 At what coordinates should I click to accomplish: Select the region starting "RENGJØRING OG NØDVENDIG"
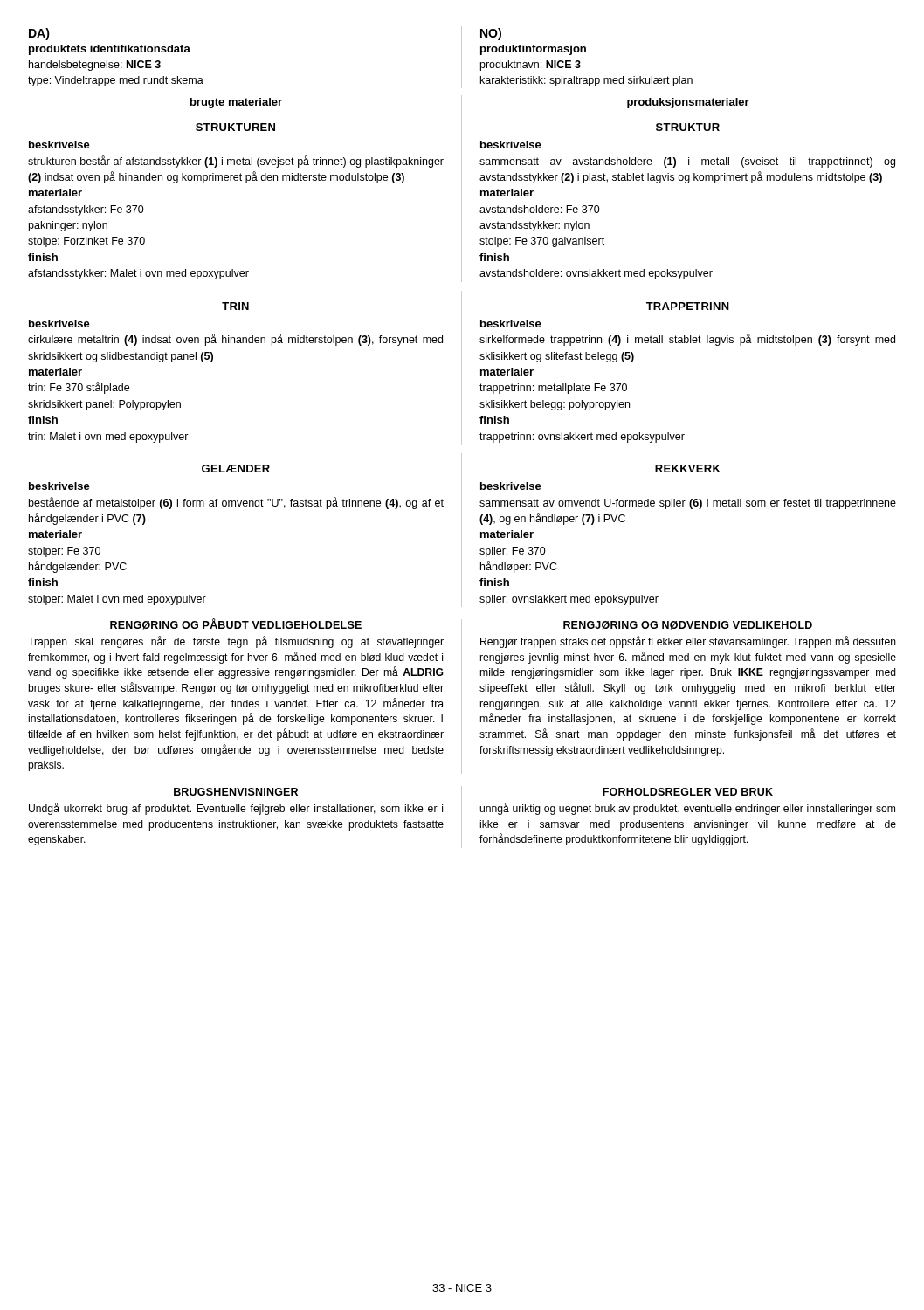coord(688,625)
